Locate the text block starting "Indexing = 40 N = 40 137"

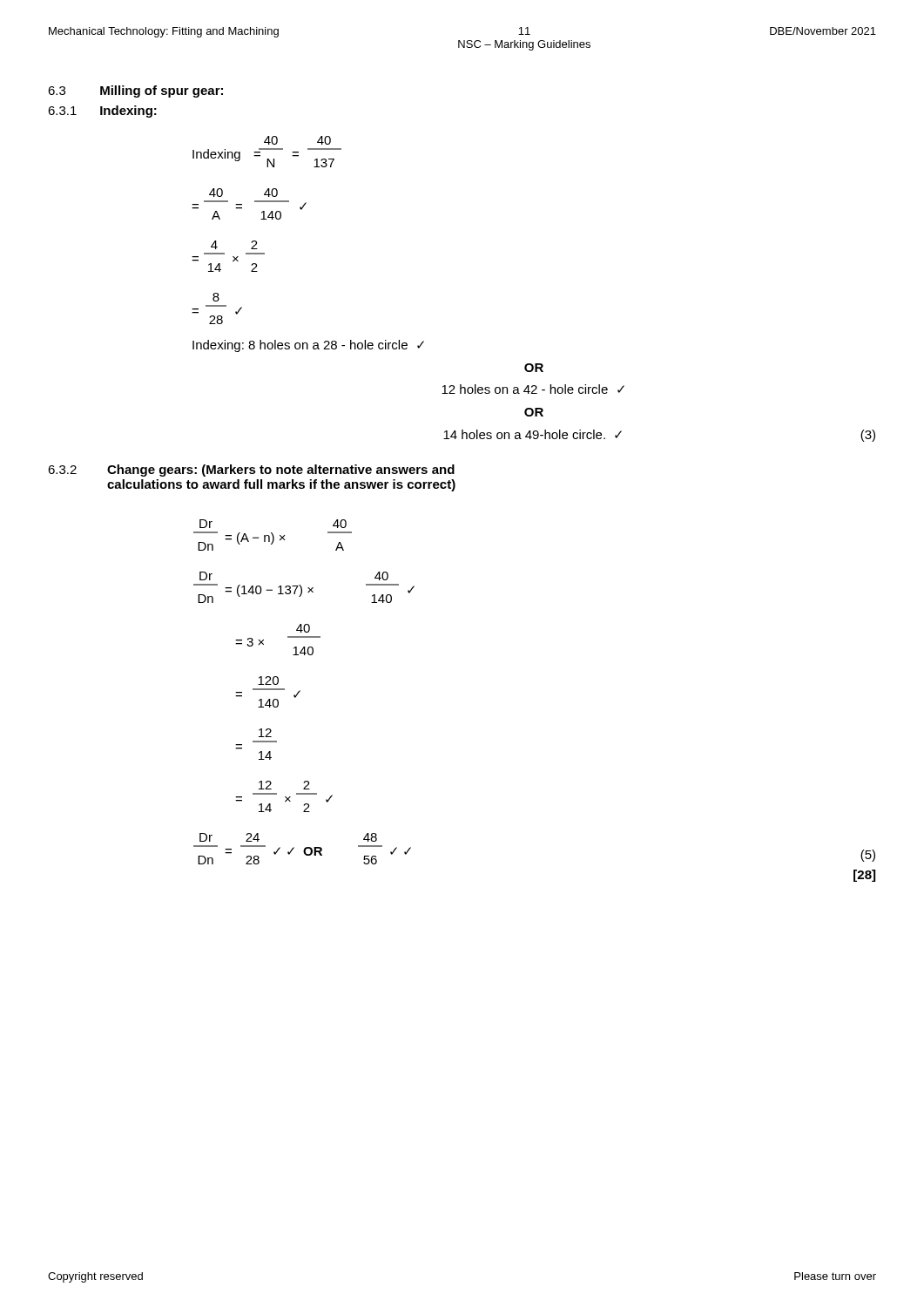click(x=335, y=155)
